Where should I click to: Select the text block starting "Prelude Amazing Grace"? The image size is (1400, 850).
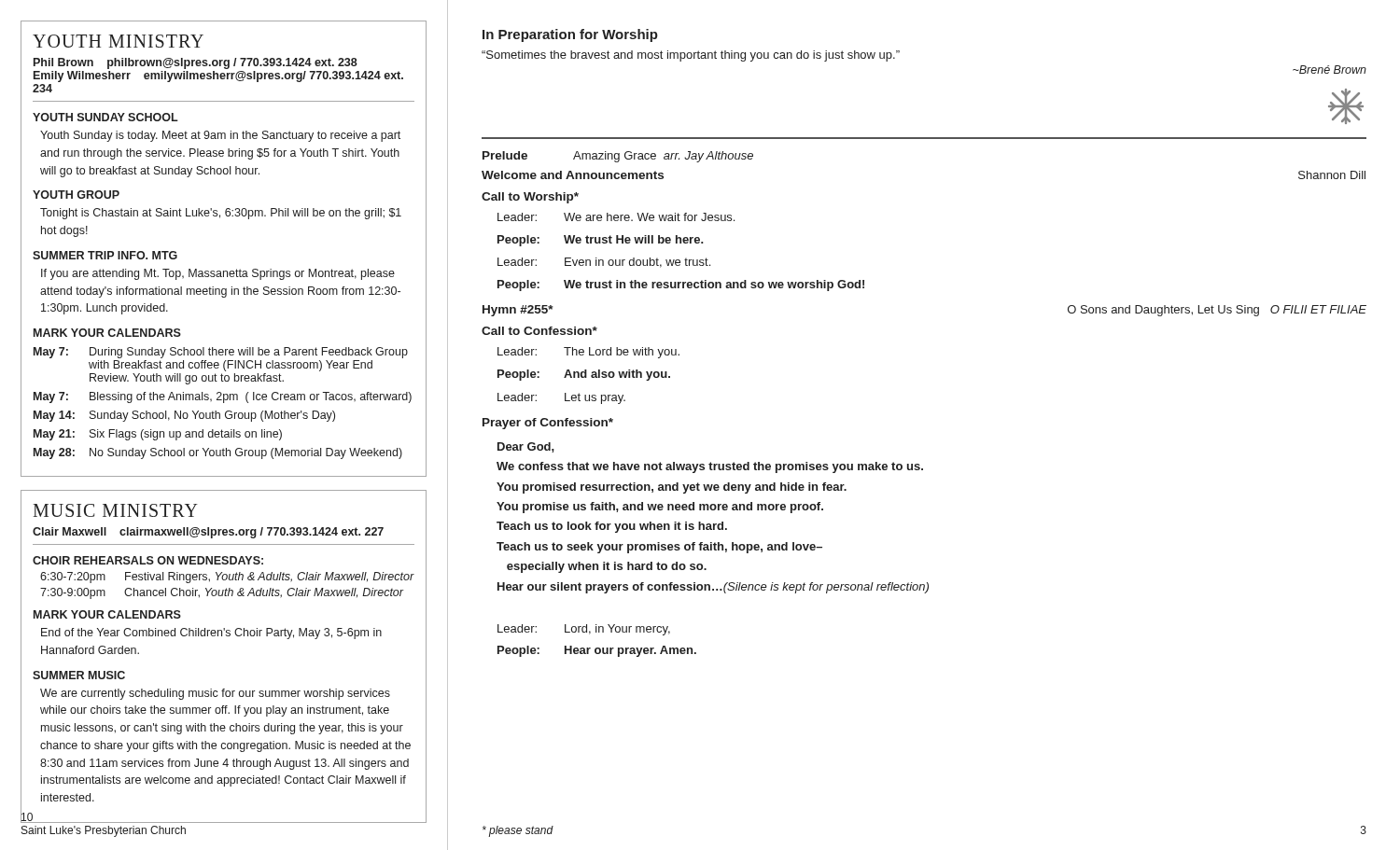pyautogui.click(x=618, y=157)
